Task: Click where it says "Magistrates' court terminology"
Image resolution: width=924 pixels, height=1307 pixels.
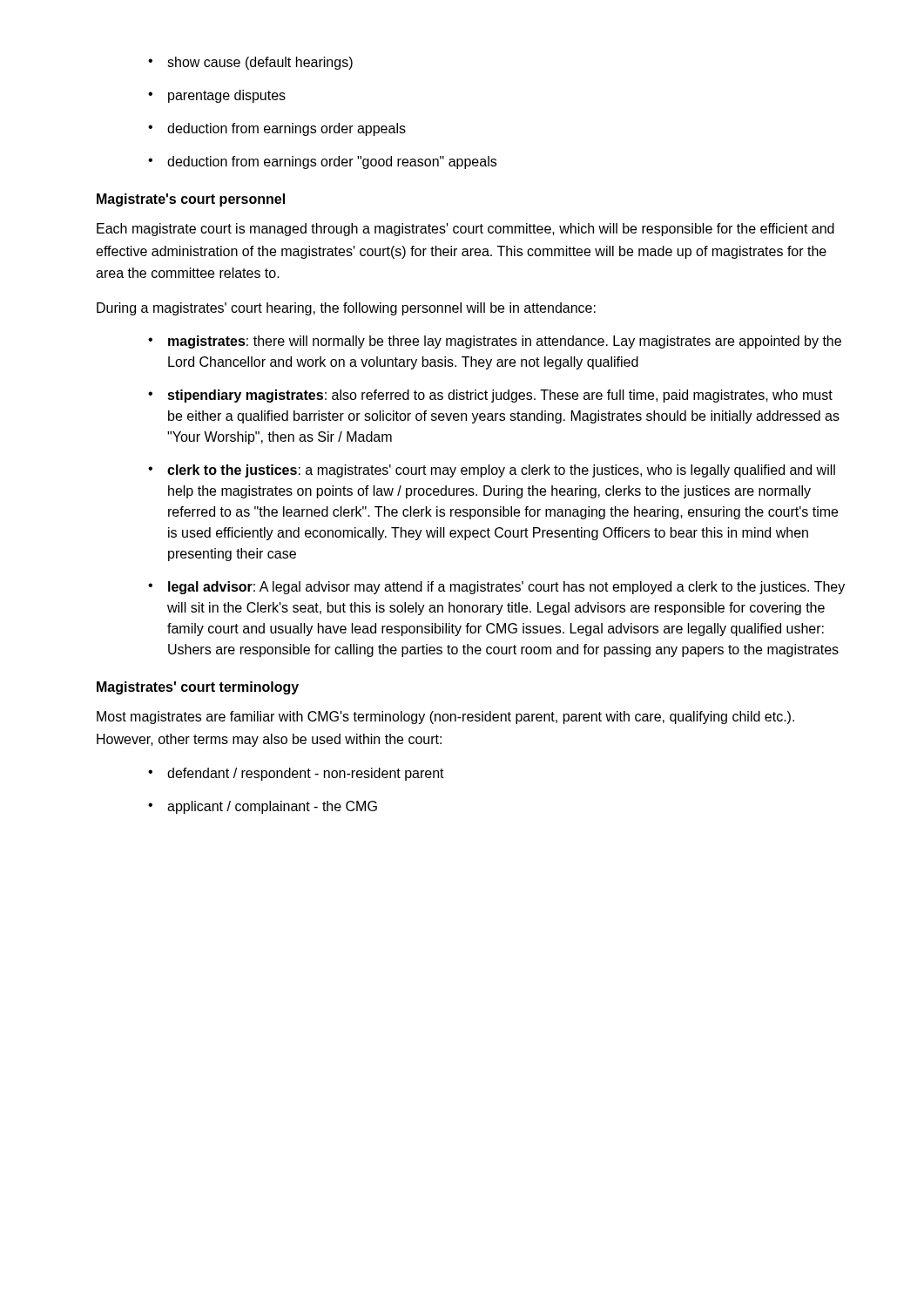Action: click(197, 687)
